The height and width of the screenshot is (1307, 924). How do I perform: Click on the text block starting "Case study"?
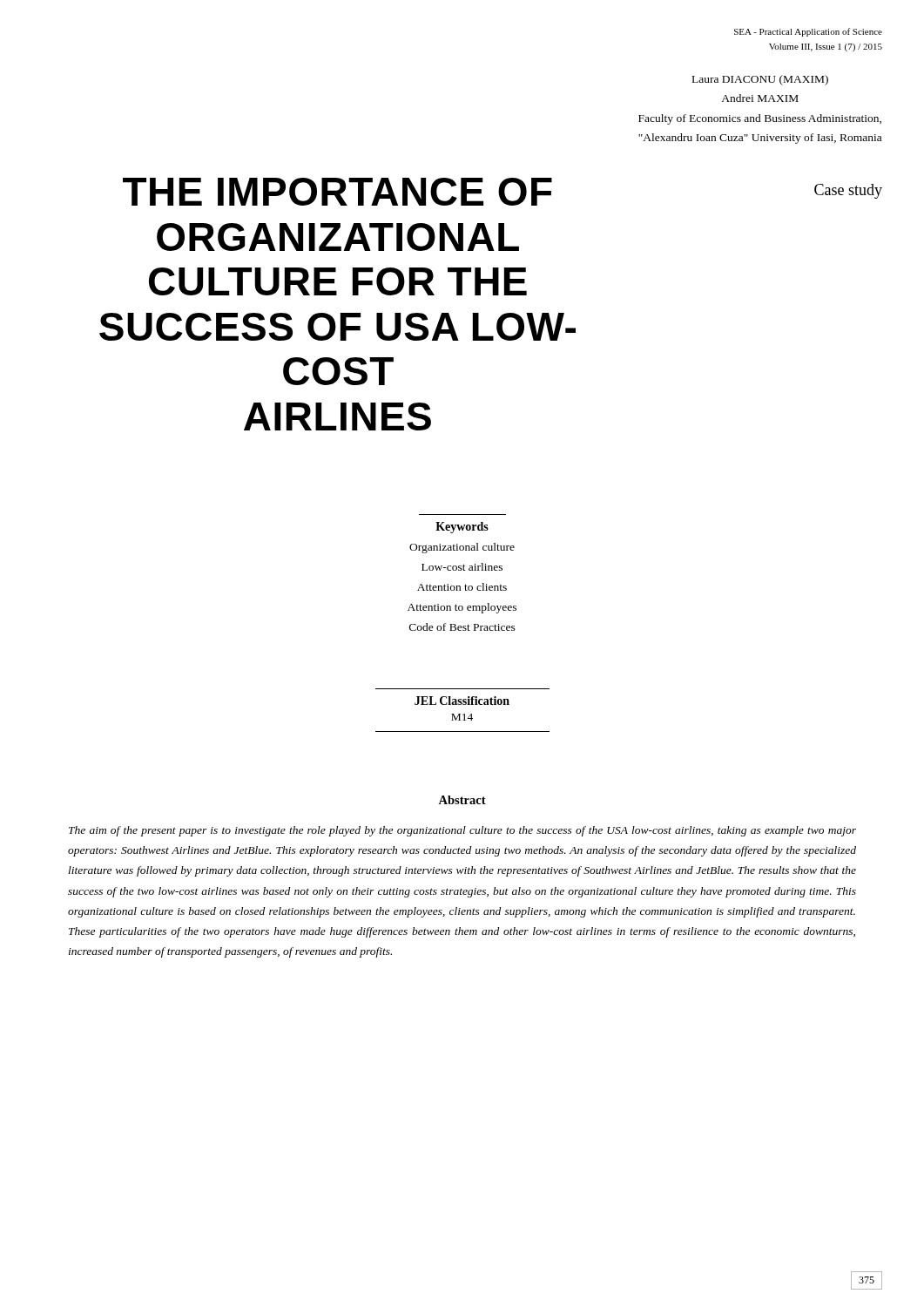pos(848,190)
